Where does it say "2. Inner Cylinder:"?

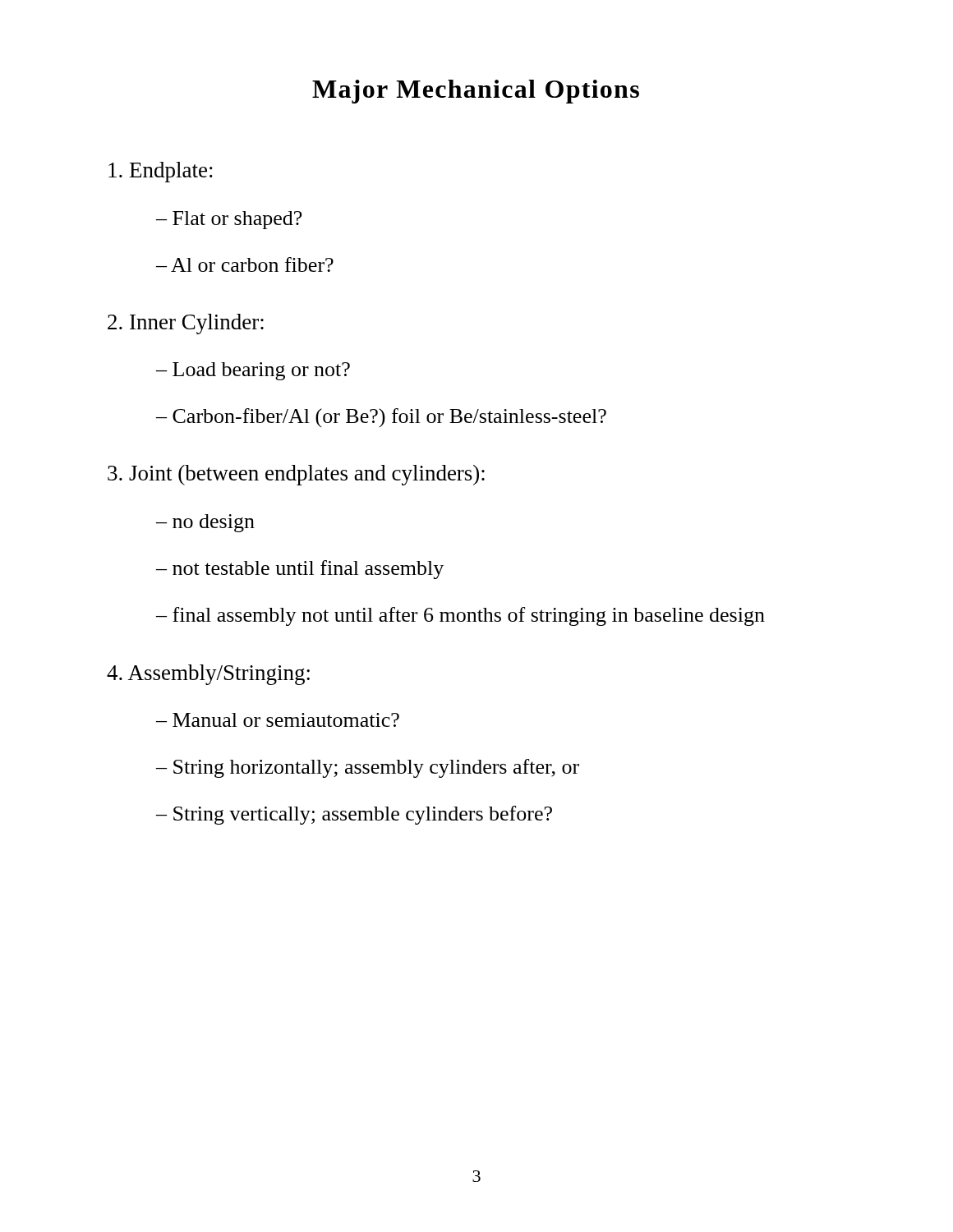186,322
